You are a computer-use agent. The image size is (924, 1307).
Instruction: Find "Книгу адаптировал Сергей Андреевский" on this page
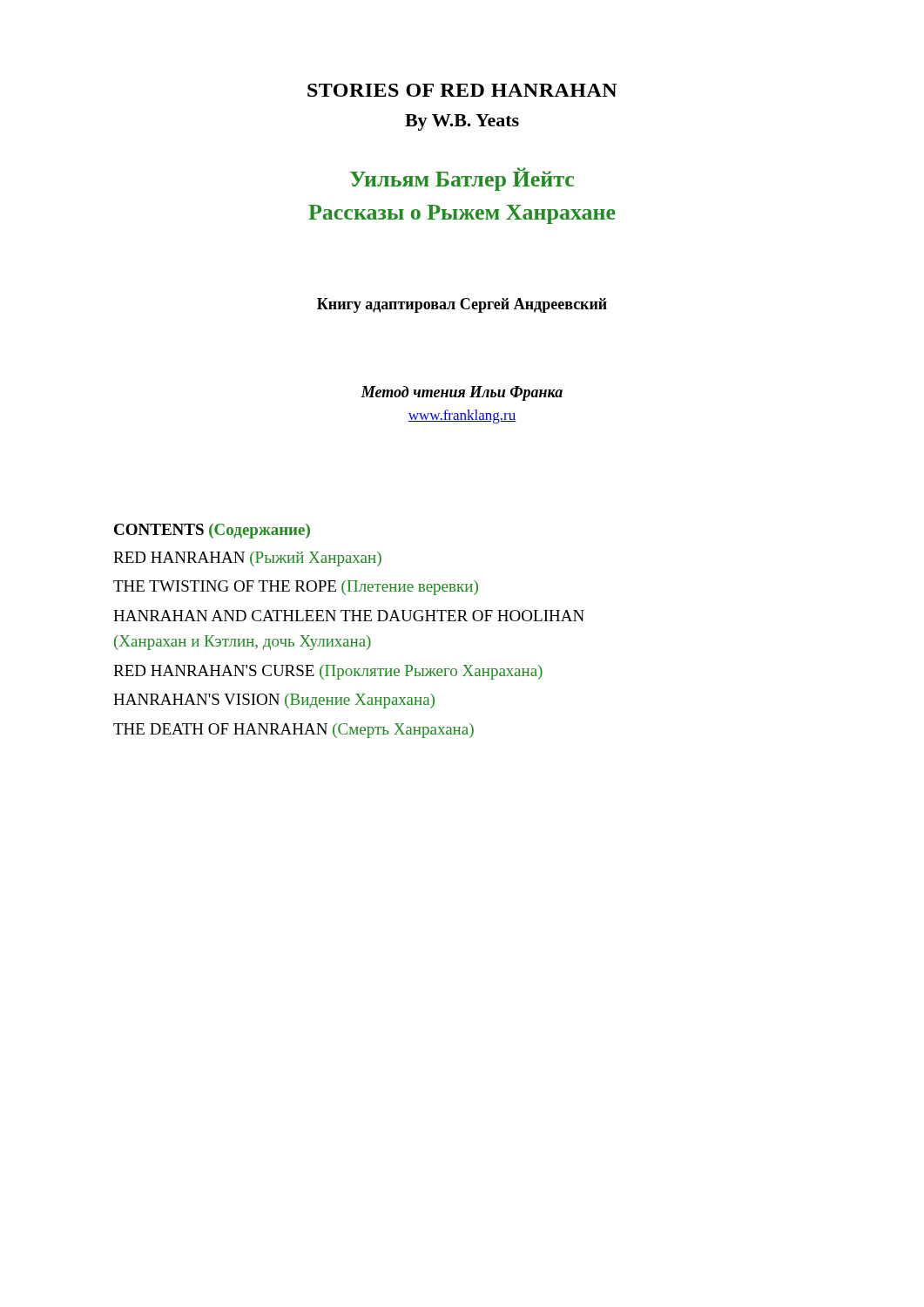462,304
